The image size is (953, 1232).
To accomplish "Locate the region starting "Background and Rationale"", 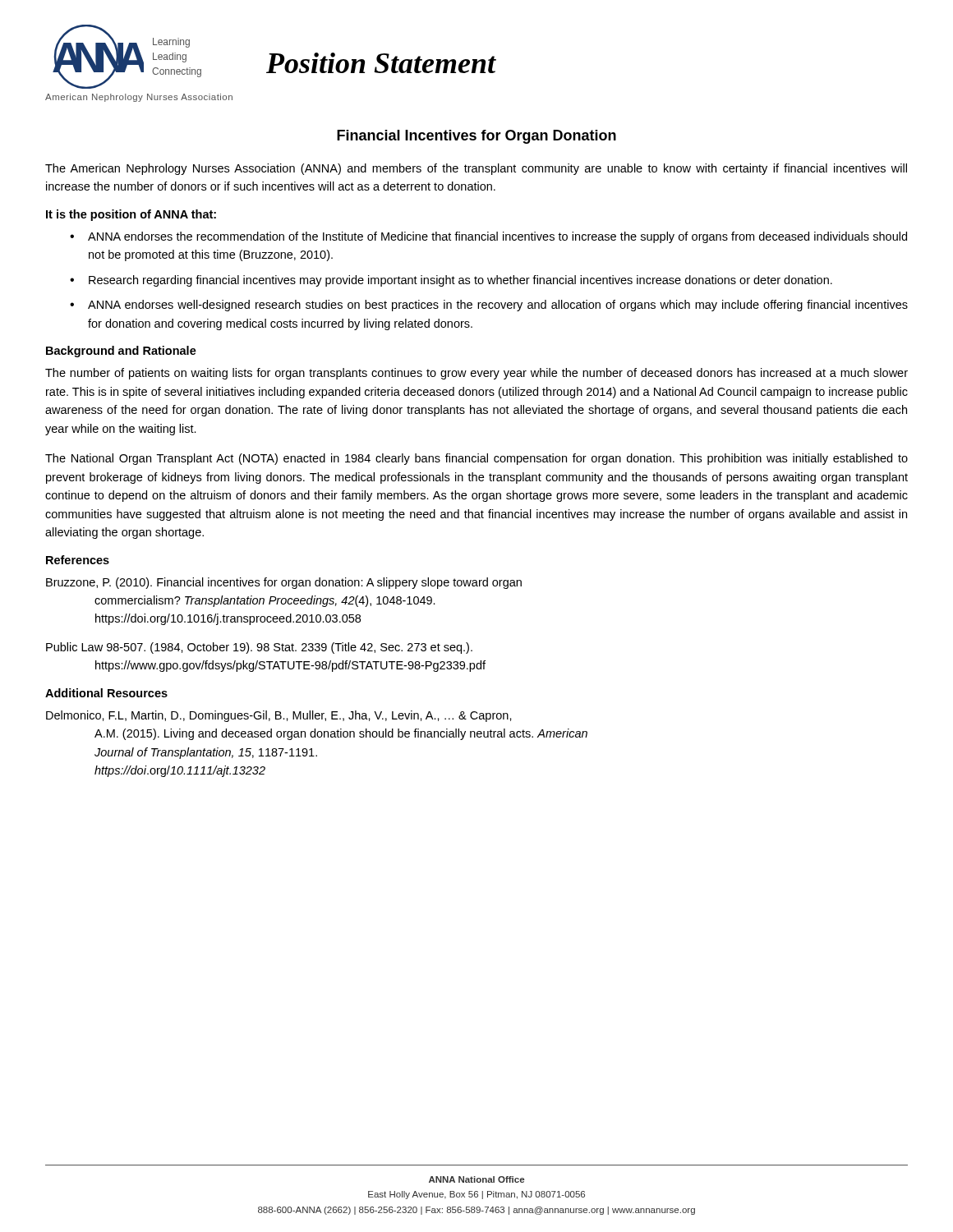I will click(121, 351).
